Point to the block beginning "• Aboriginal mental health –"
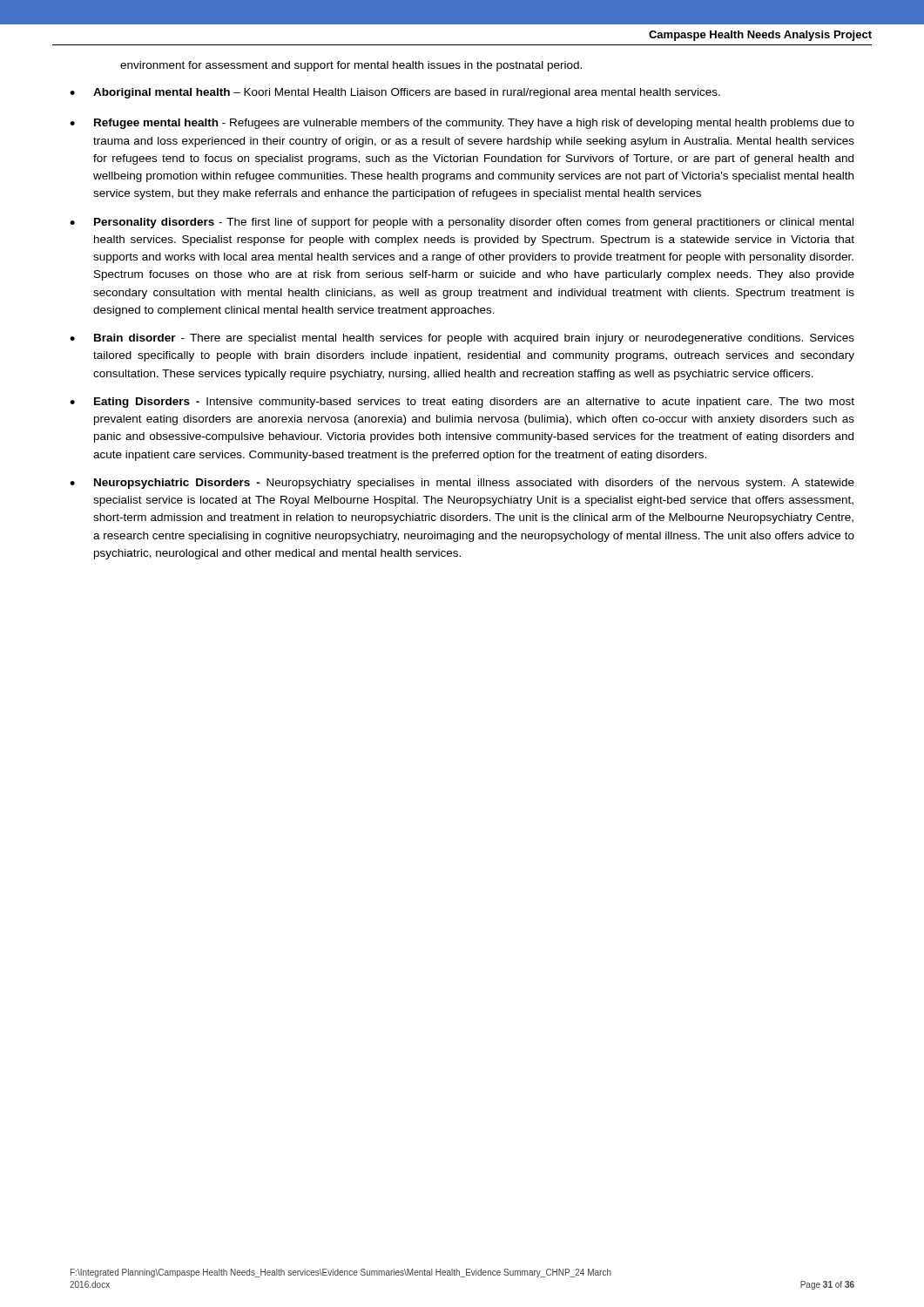924x1307 pixels. [x=462, y=94]
